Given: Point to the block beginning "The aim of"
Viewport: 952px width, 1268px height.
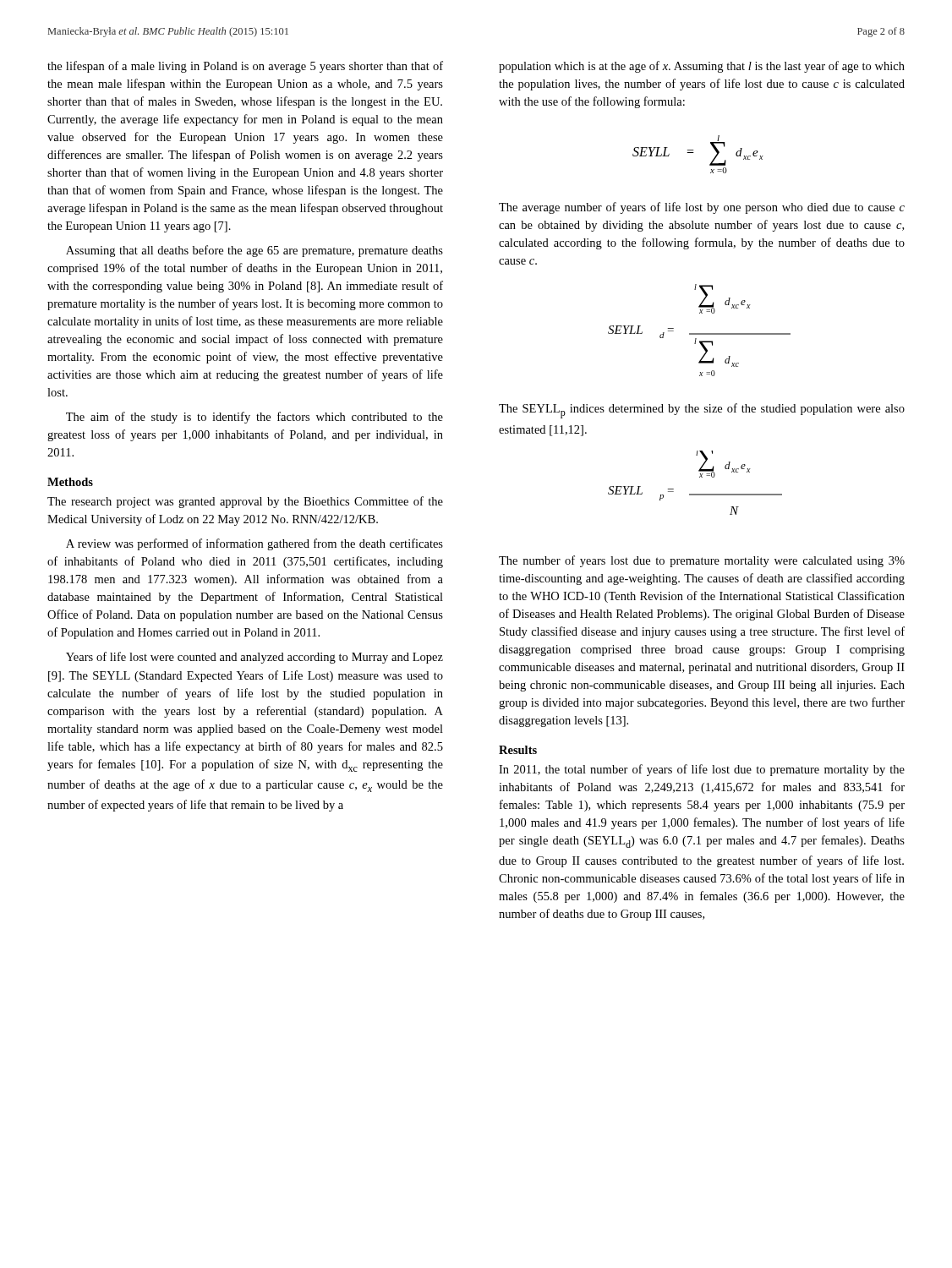Looking at the screenshot, I should point(245,435).
